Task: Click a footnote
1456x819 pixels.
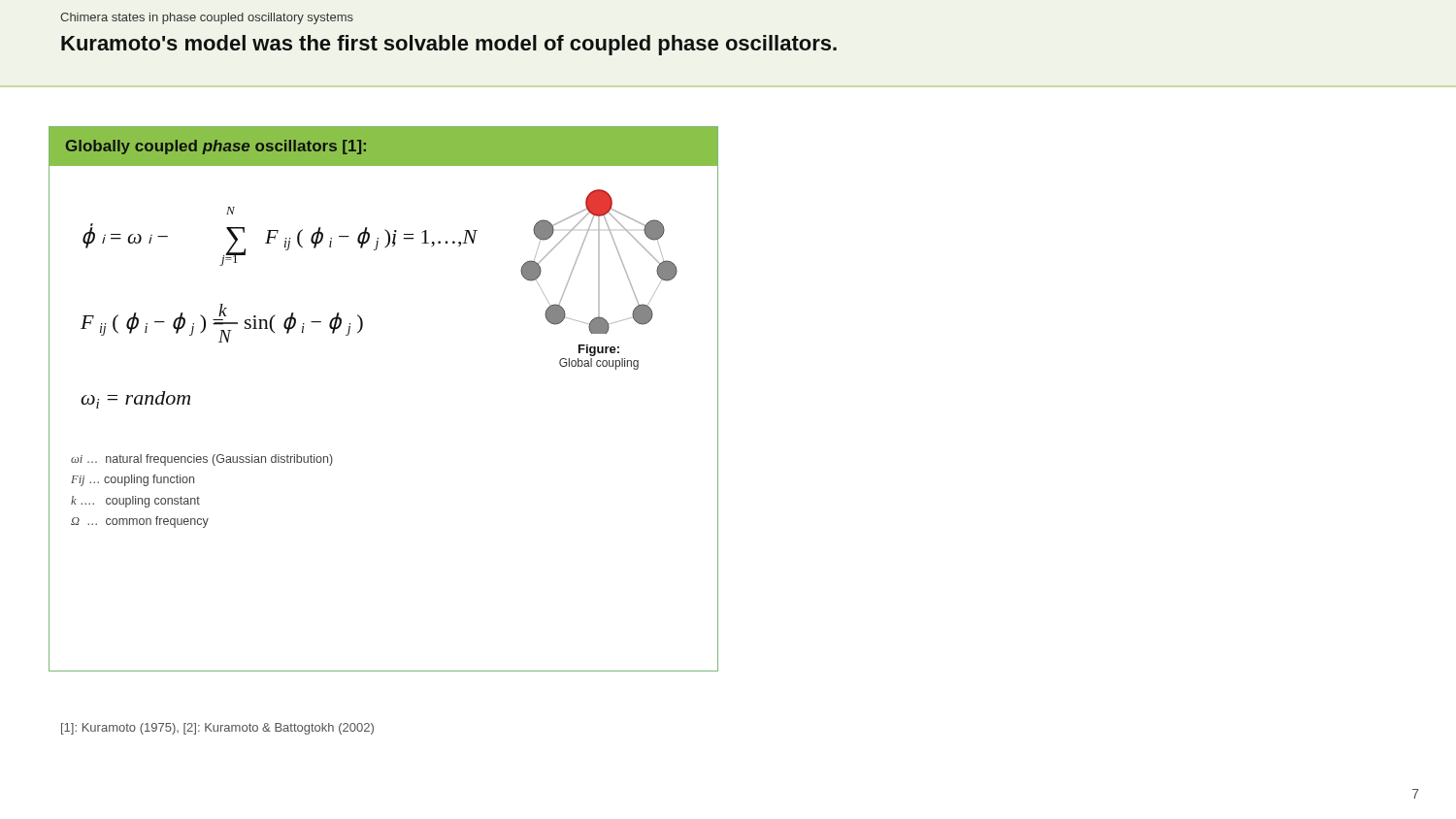Action: coord(217,727)
